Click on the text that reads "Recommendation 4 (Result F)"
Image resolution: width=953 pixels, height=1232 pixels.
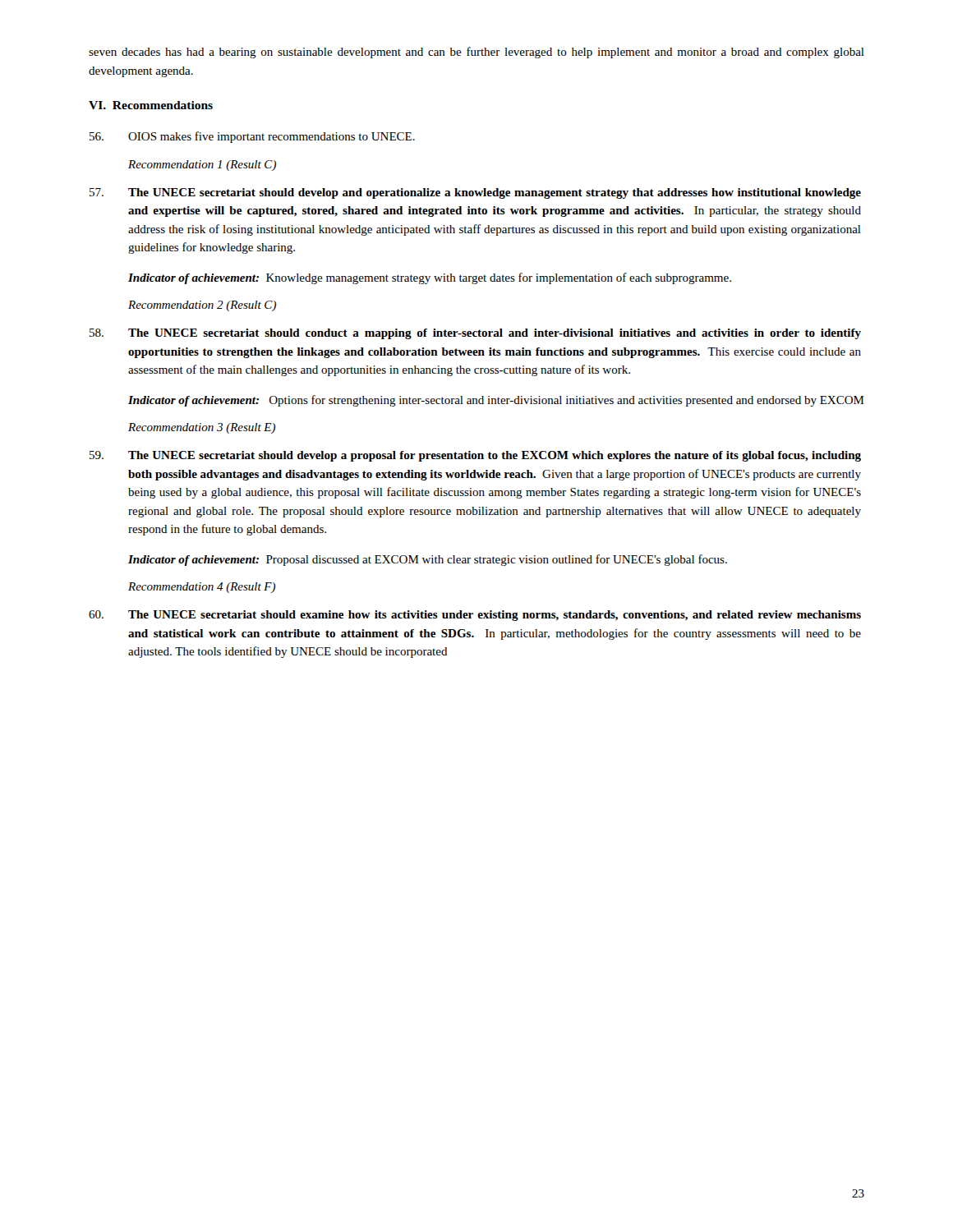202,586
